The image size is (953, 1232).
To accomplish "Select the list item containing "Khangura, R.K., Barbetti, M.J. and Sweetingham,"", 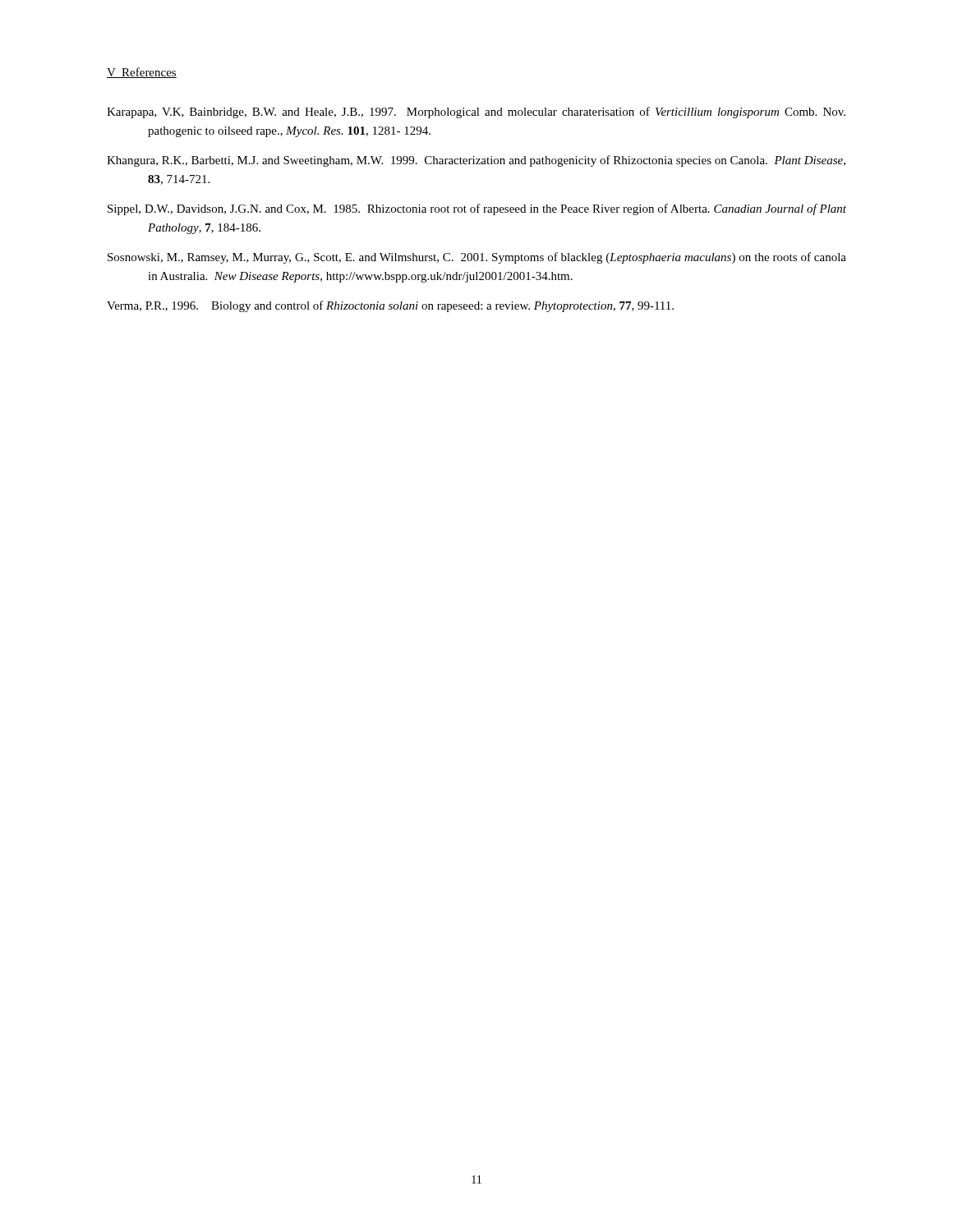I will point(476,169).
